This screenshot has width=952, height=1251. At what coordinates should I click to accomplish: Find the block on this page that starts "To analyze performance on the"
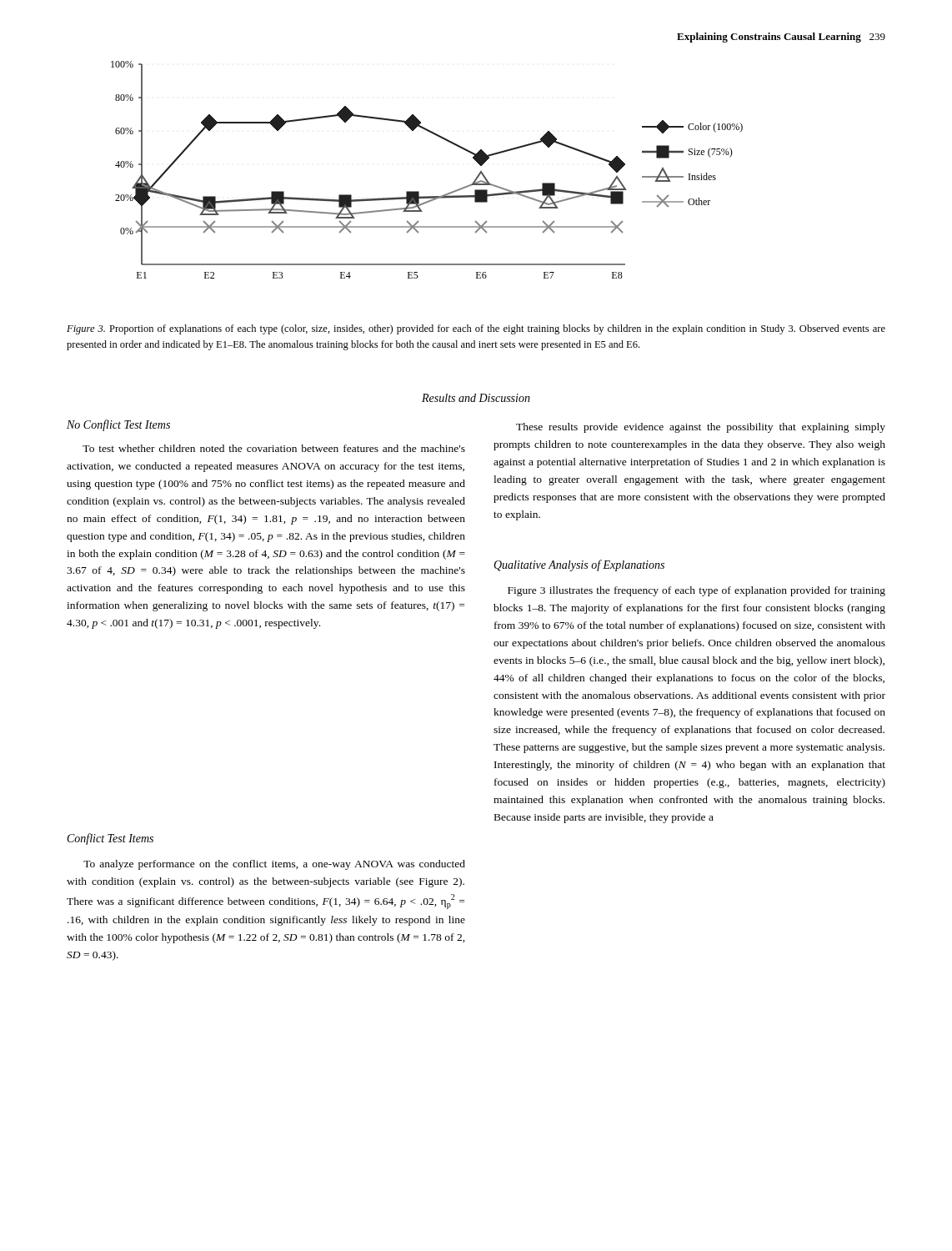click(x=266, y=909)
